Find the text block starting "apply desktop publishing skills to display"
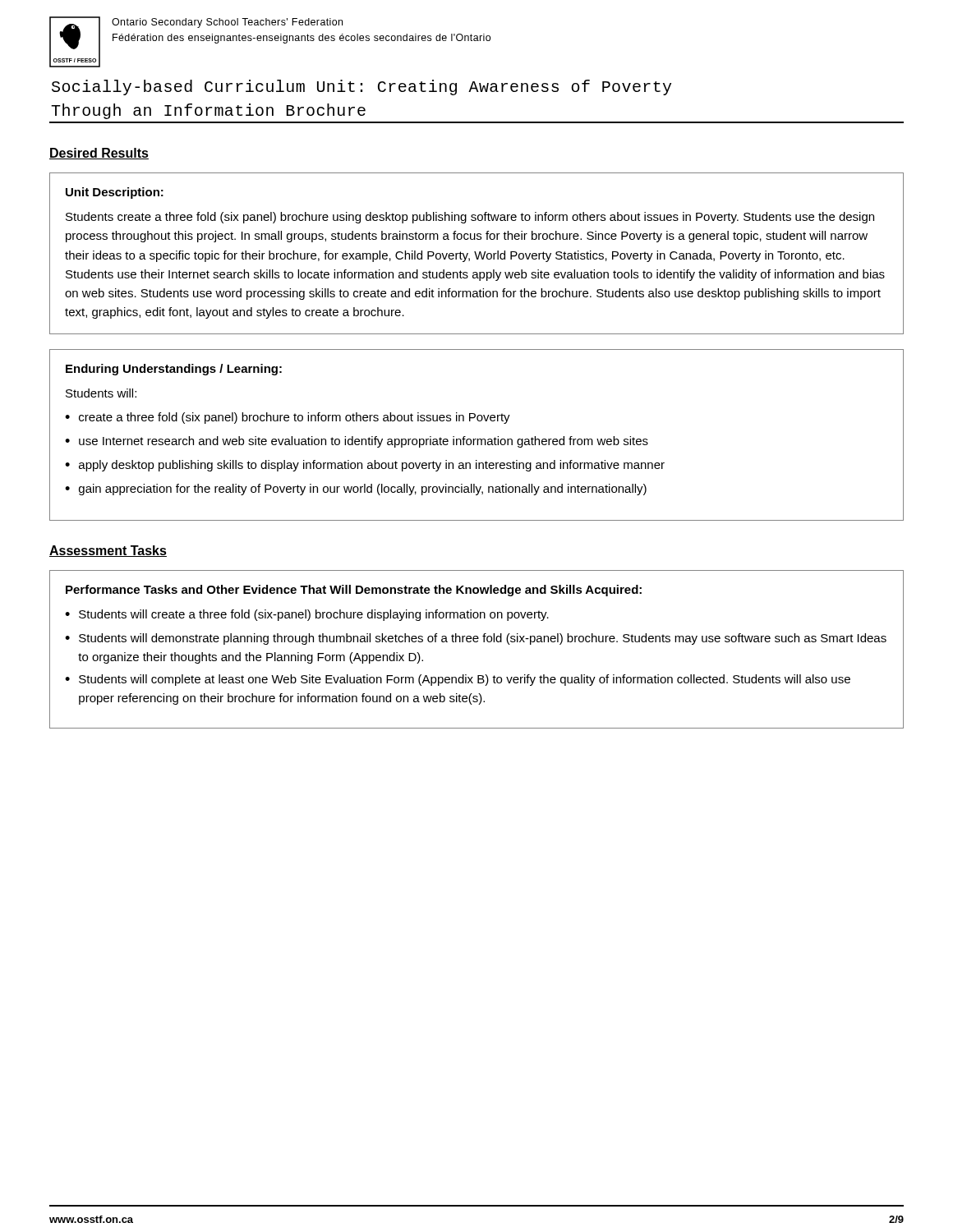This screenshot has height=1232, width=953. (372, 465)
